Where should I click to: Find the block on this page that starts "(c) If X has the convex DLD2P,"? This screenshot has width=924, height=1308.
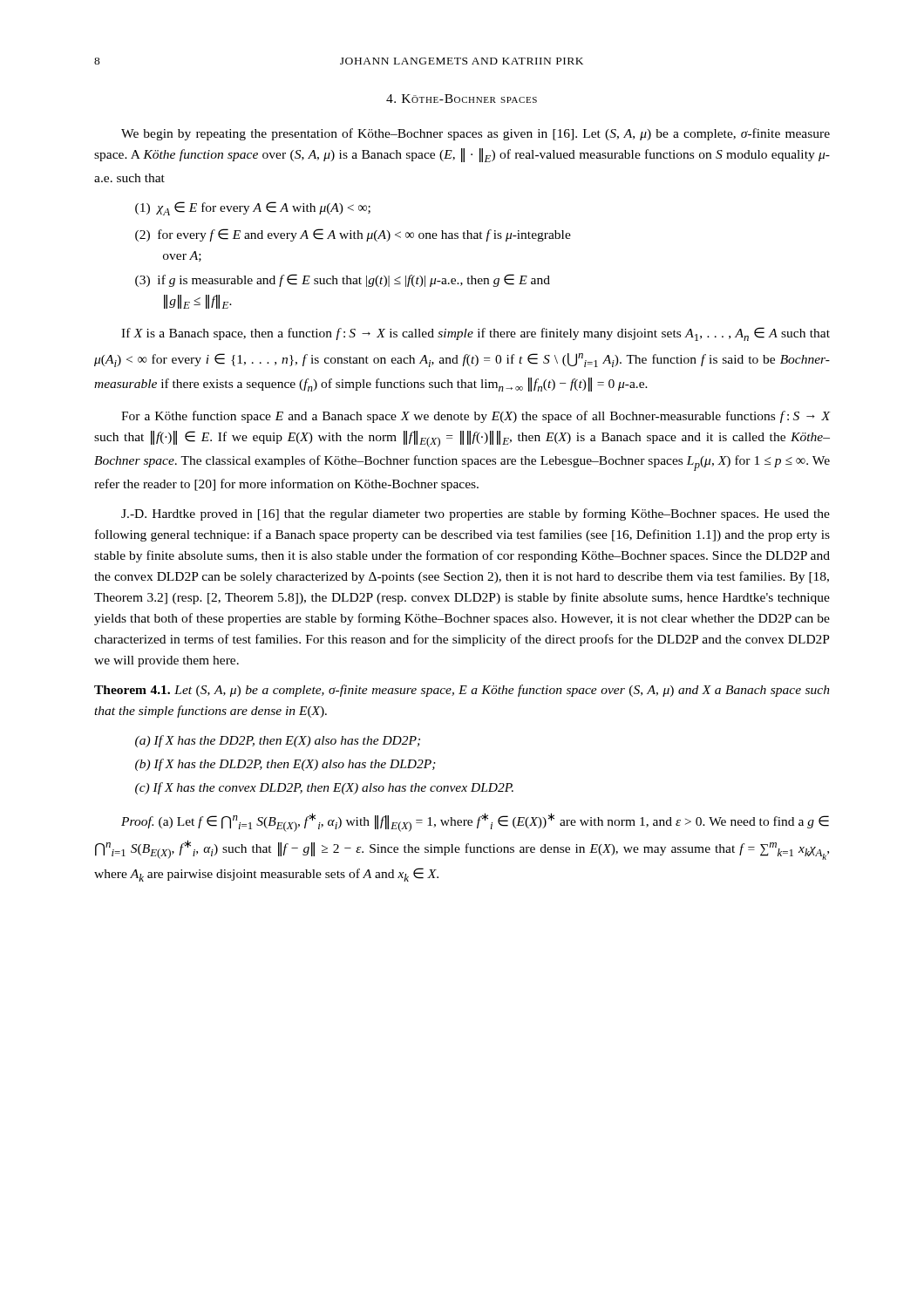(325, 787)
